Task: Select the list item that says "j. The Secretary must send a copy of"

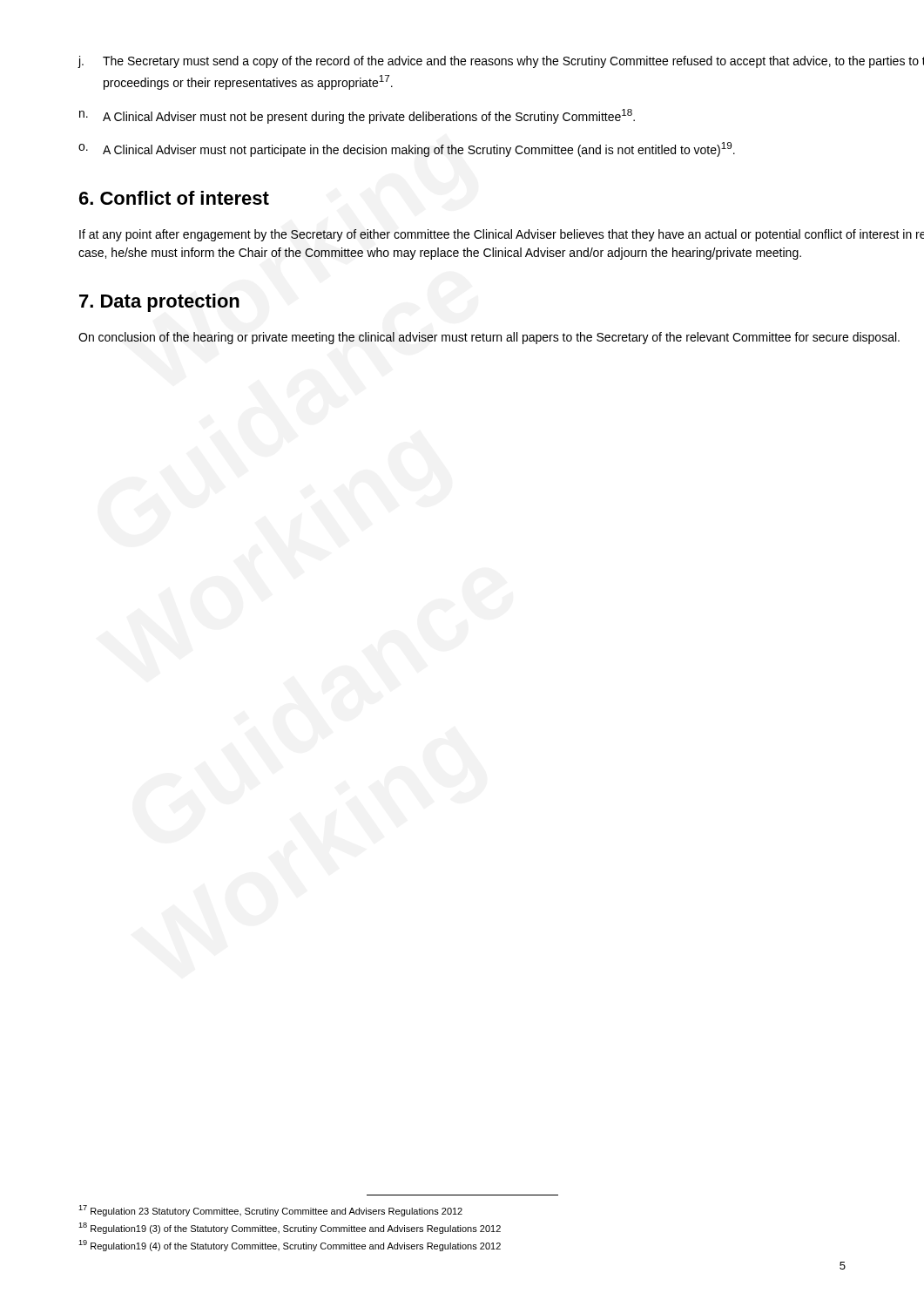Action: (501, 72)
